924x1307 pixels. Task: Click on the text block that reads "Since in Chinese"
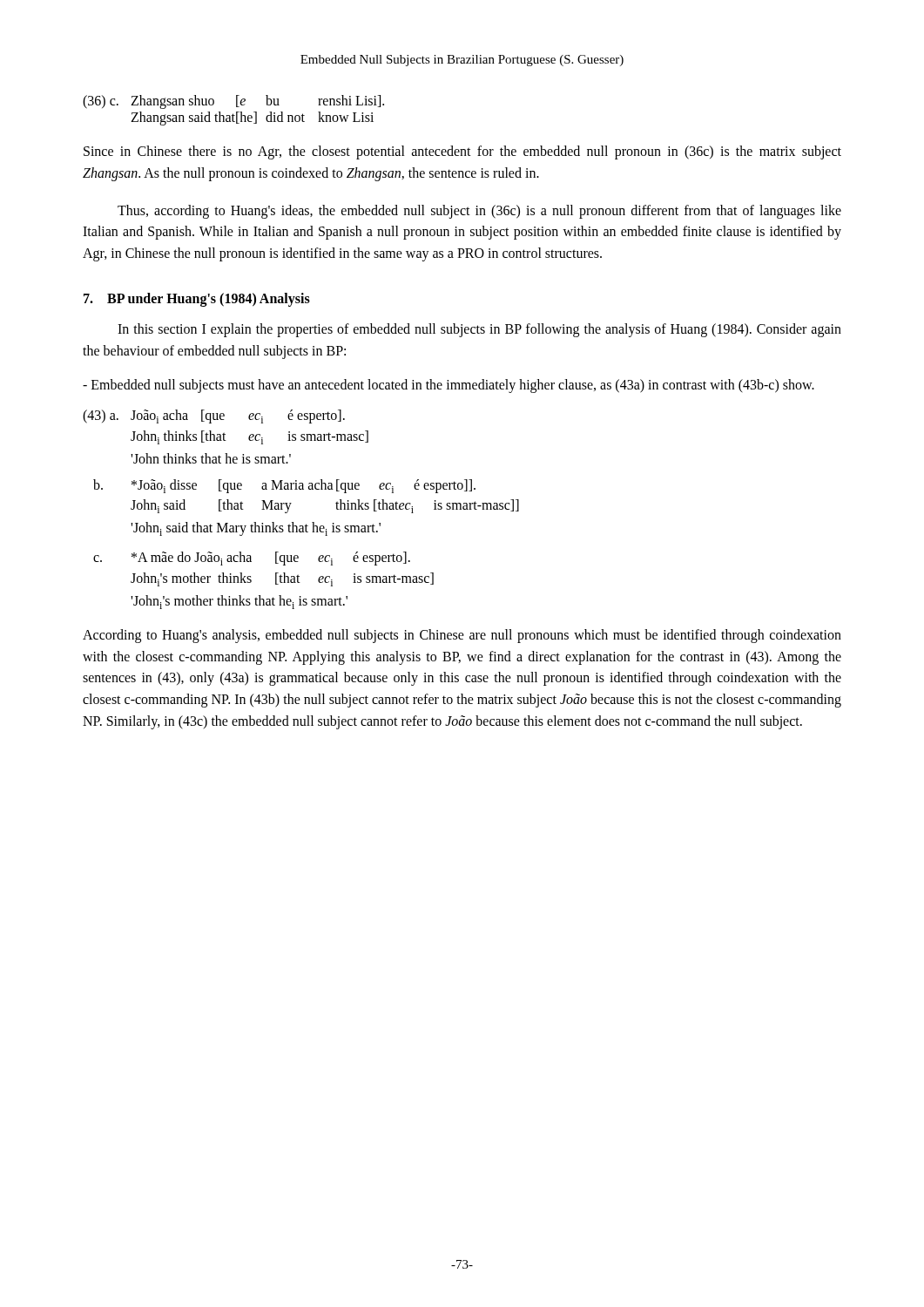[462, 162]
